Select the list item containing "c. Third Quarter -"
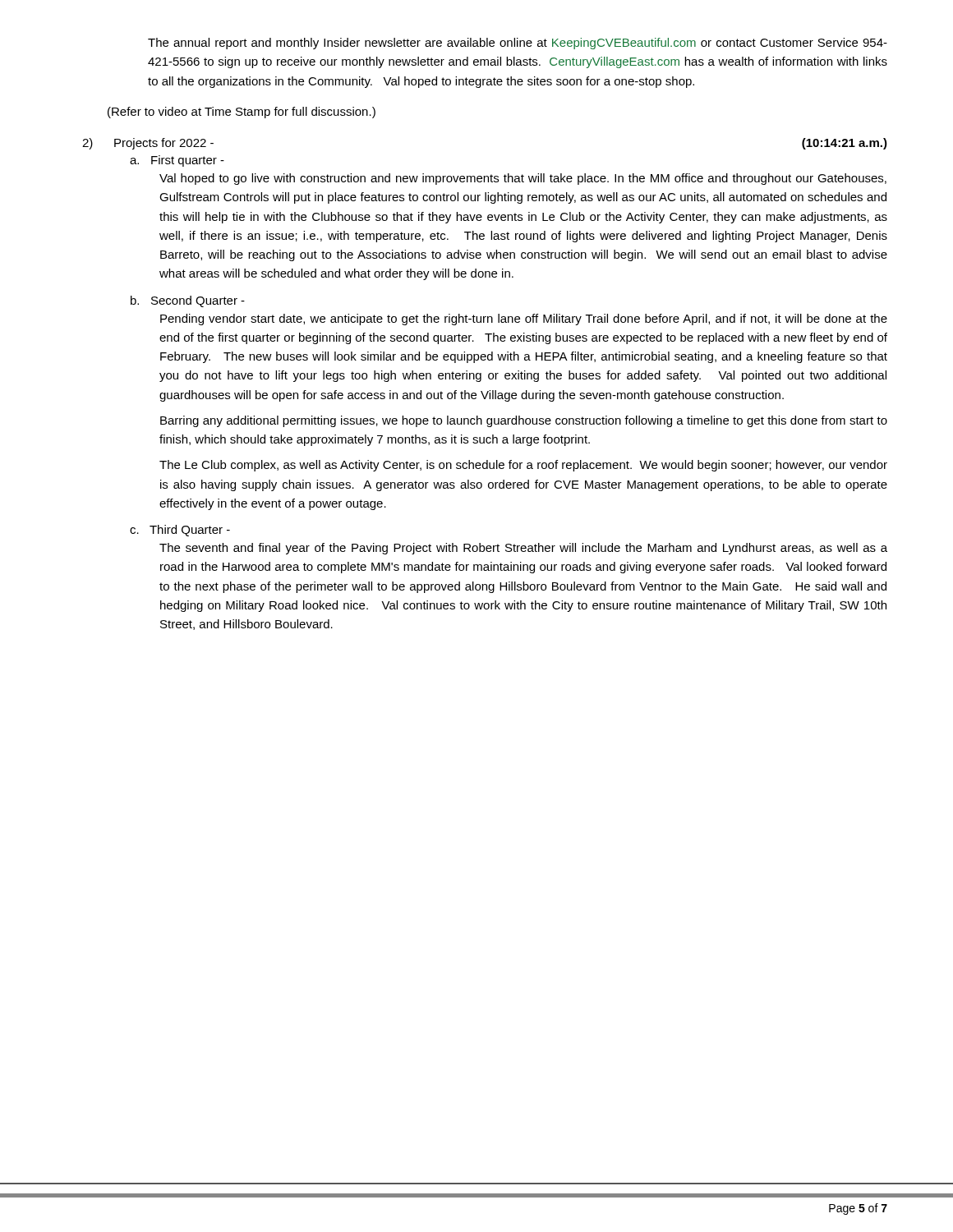 click(180, 529)
